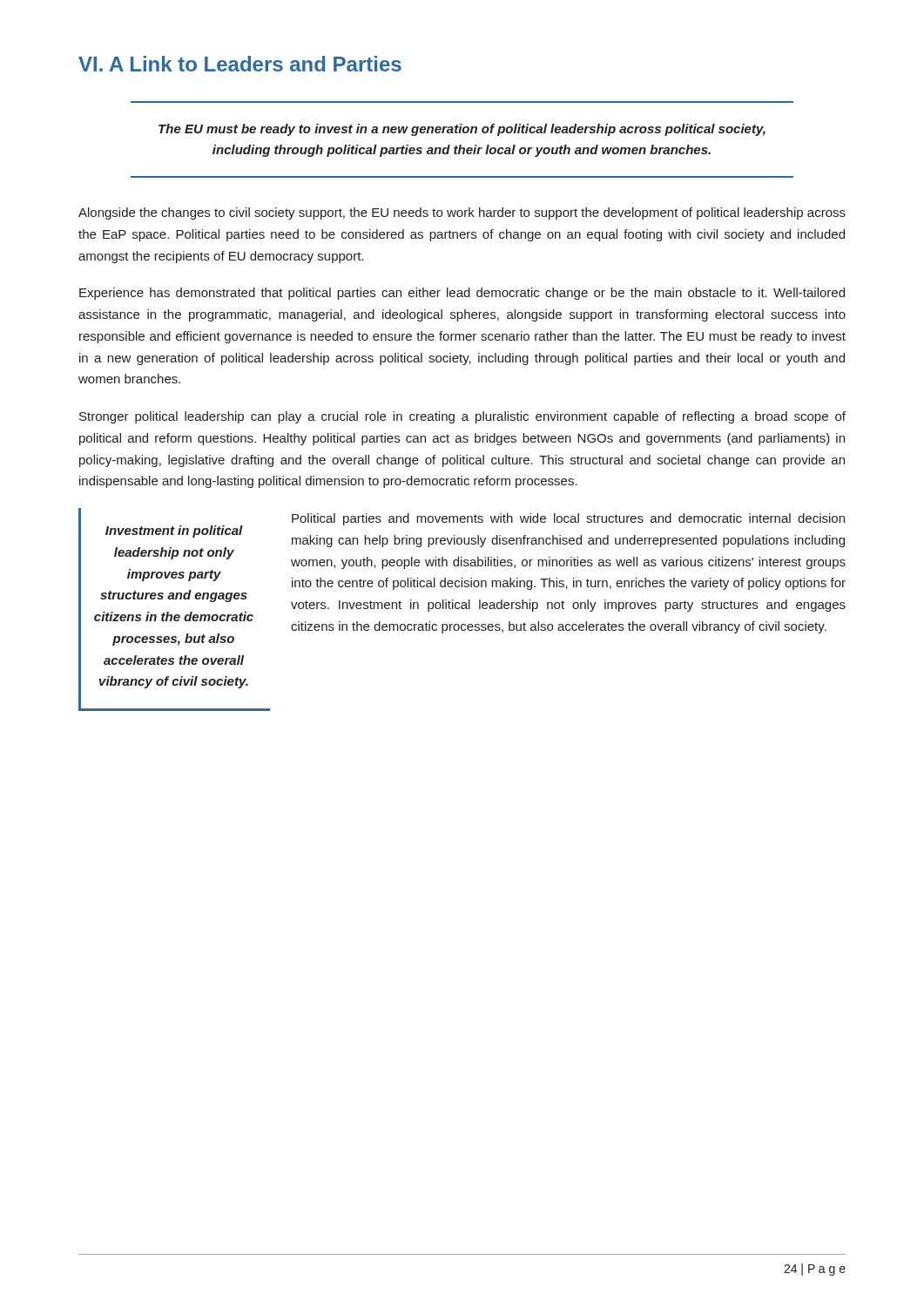Screen dimensions: 1307x924
Task: Select the text block with the text "Experience has demonstrated that political parties can either"
Action: (462, 336)
